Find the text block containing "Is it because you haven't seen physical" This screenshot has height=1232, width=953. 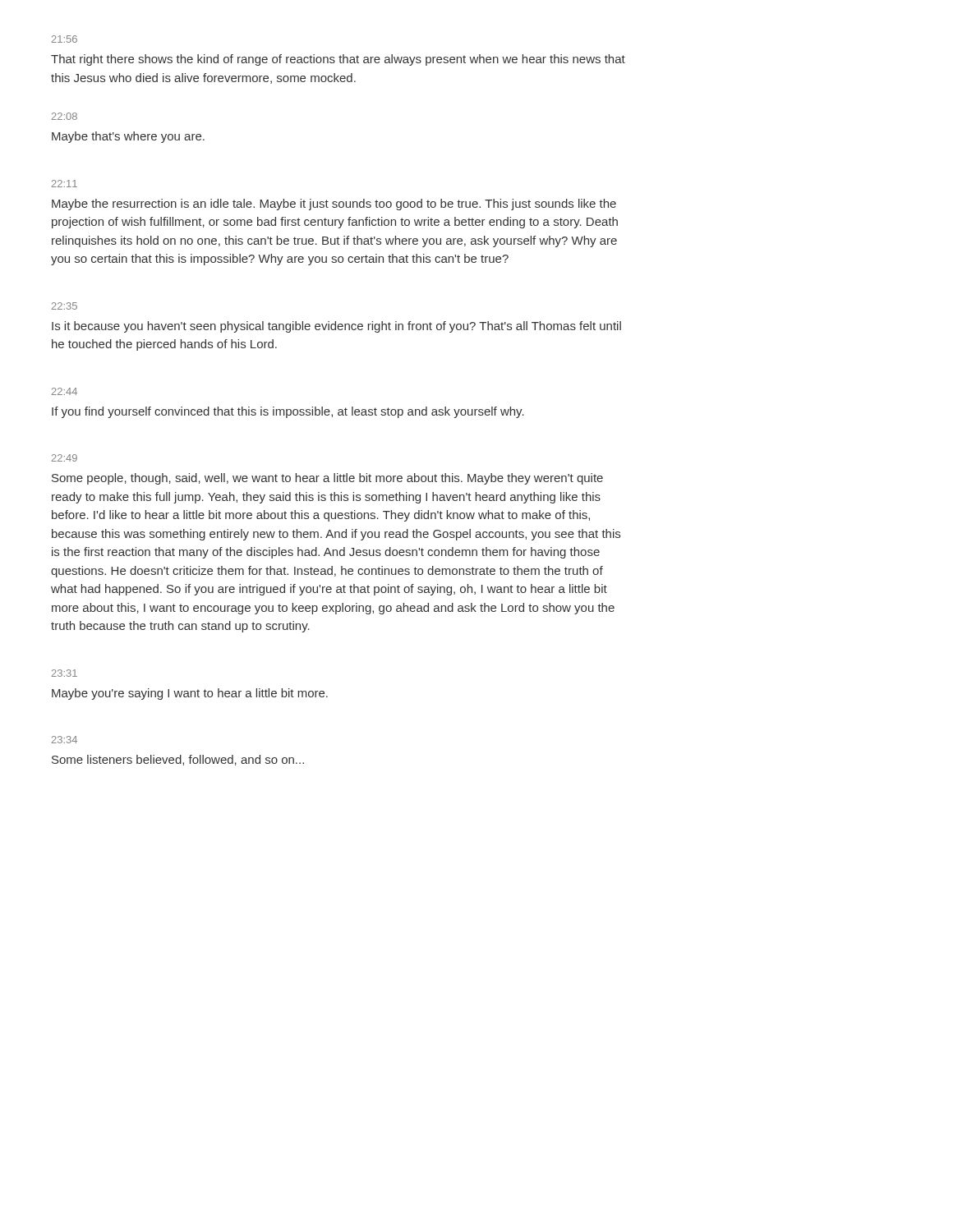coord(338,335)
